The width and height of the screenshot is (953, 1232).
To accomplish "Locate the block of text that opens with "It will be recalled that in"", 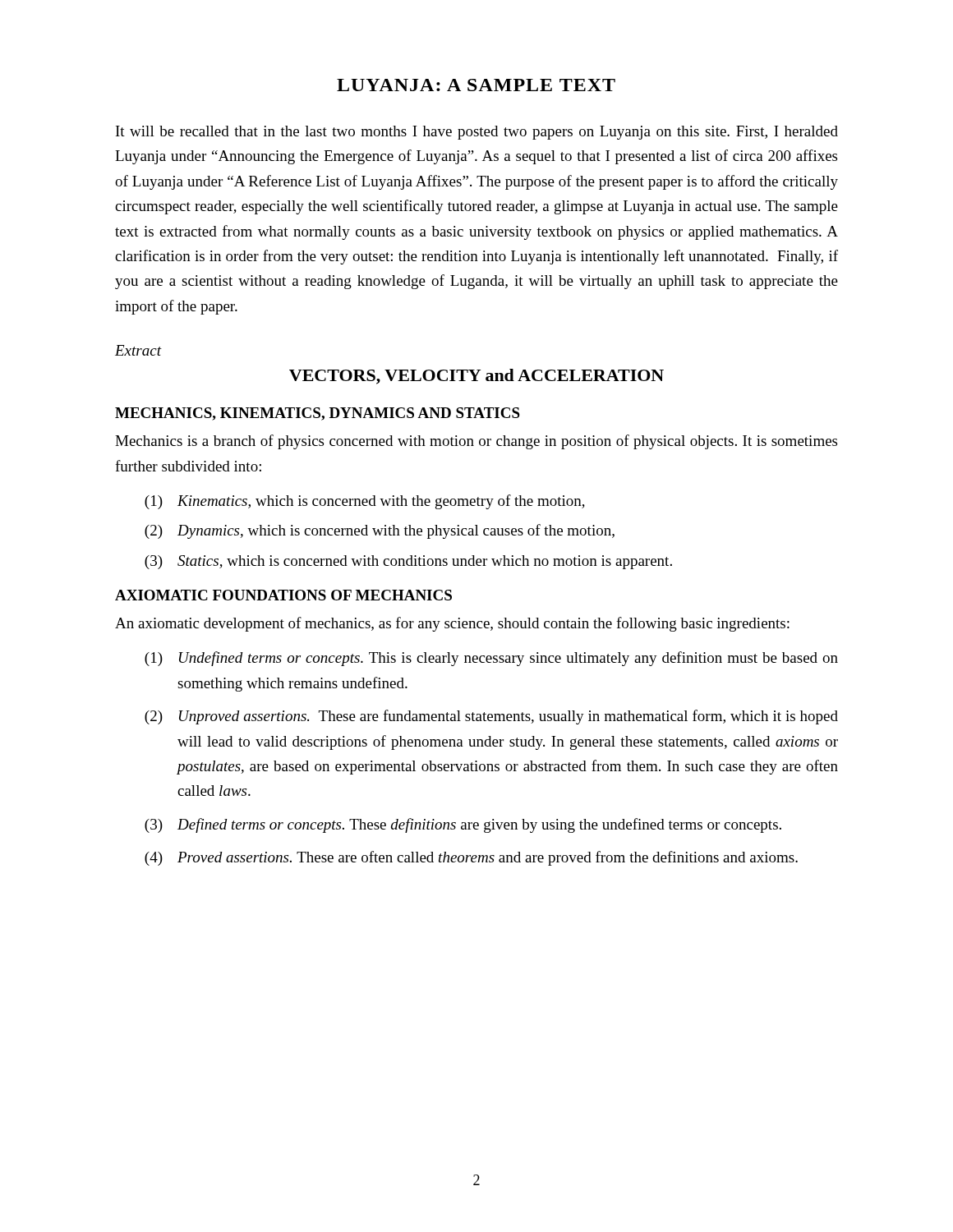I will click(x=476, y=218).
